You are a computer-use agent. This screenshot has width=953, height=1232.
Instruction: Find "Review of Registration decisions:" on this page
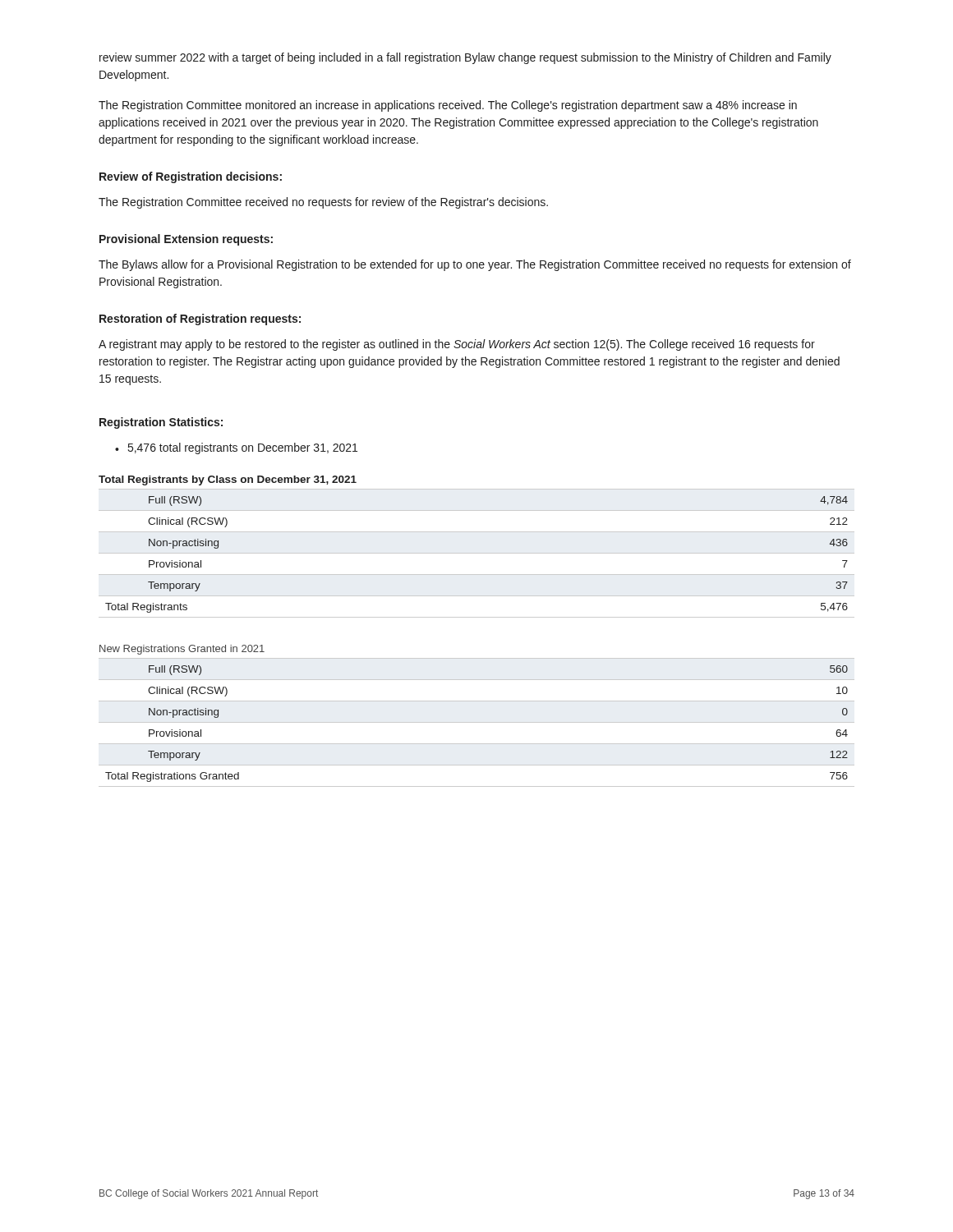point(191,177)
